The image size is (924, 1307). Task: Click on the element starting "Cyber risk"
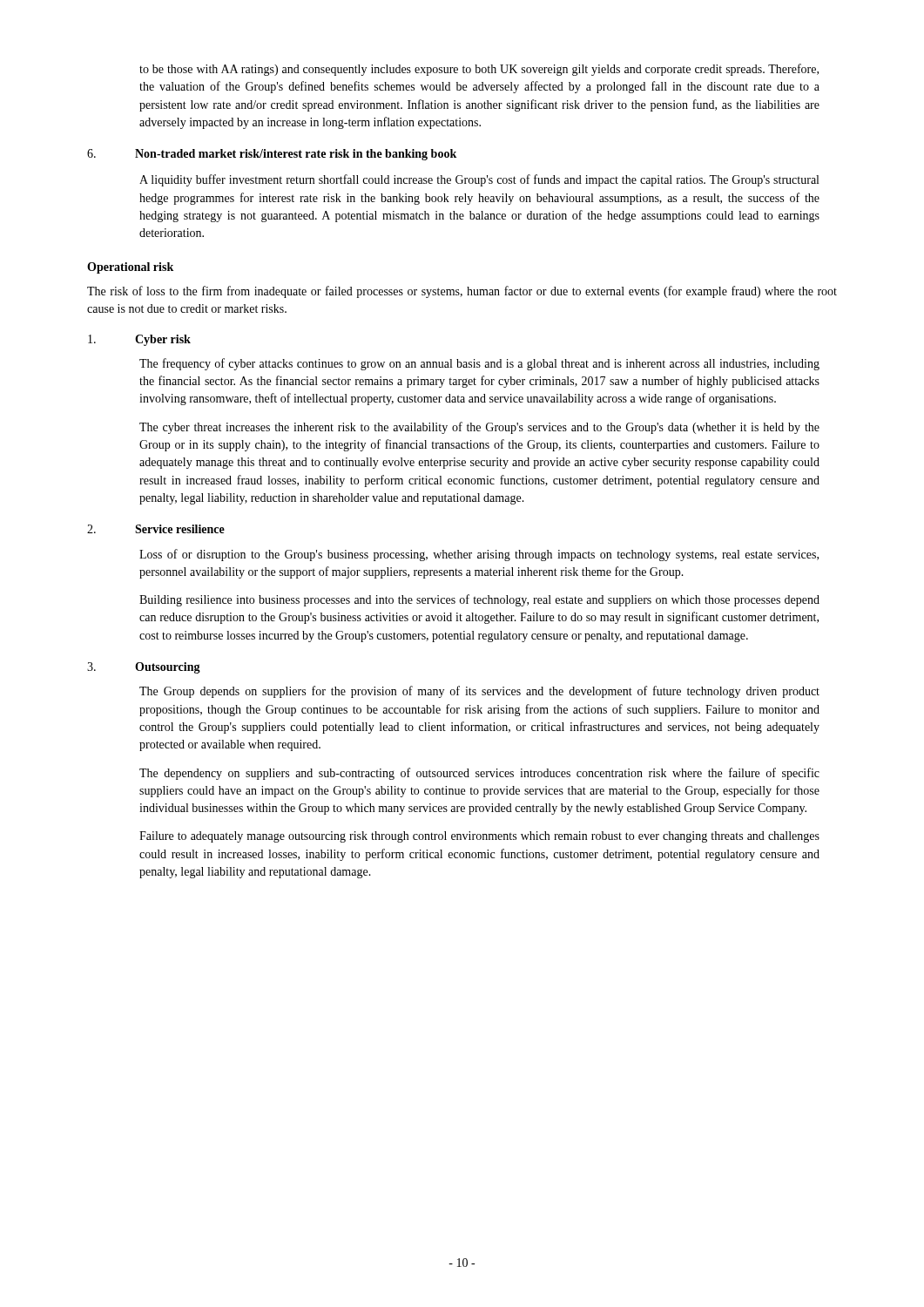pyautogui.click(x=139, y=340)
